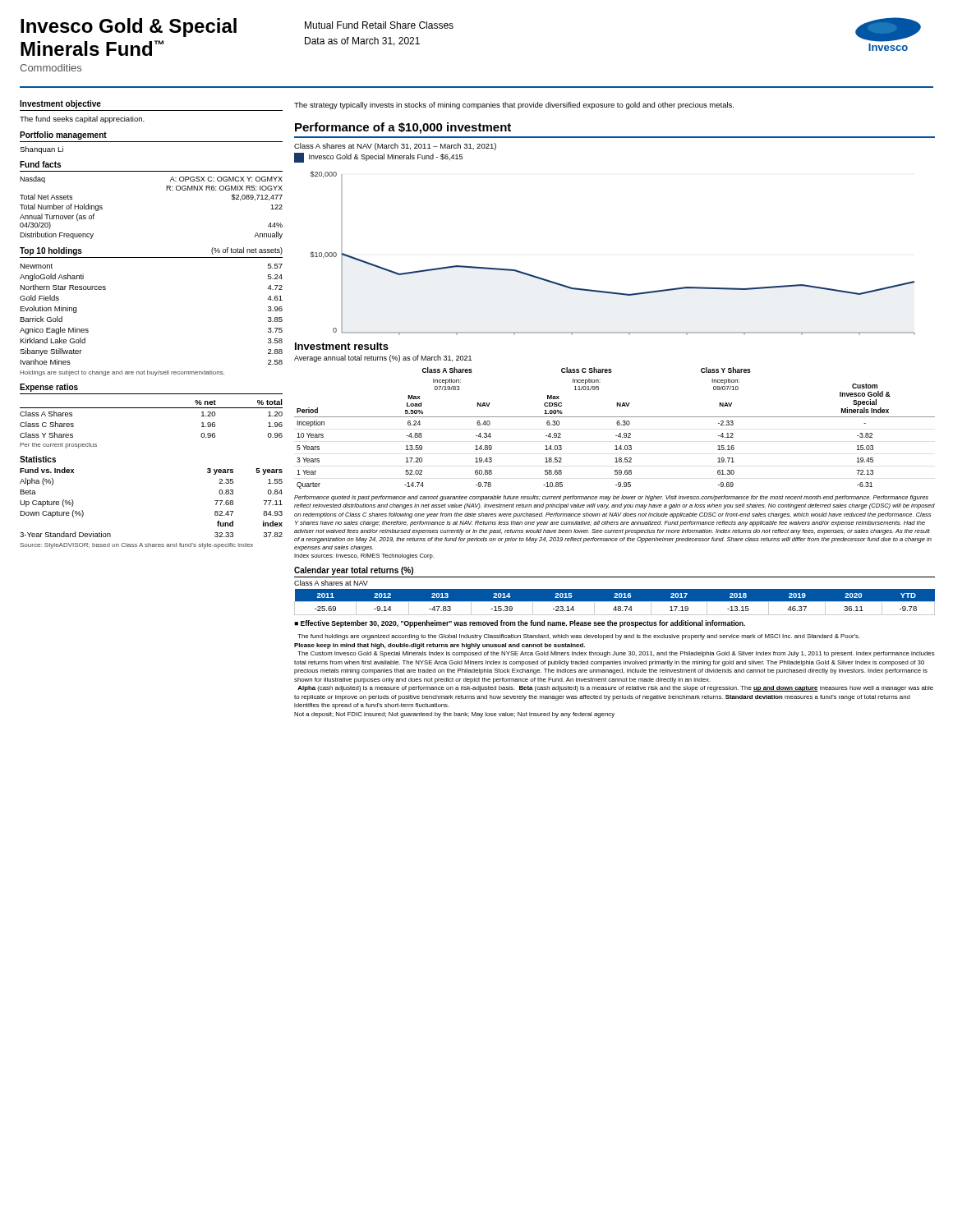Viewport: 953px width, 1232px height.
Task: Click on the element starting "Per the current prospectus"
Action: point(58,445)
